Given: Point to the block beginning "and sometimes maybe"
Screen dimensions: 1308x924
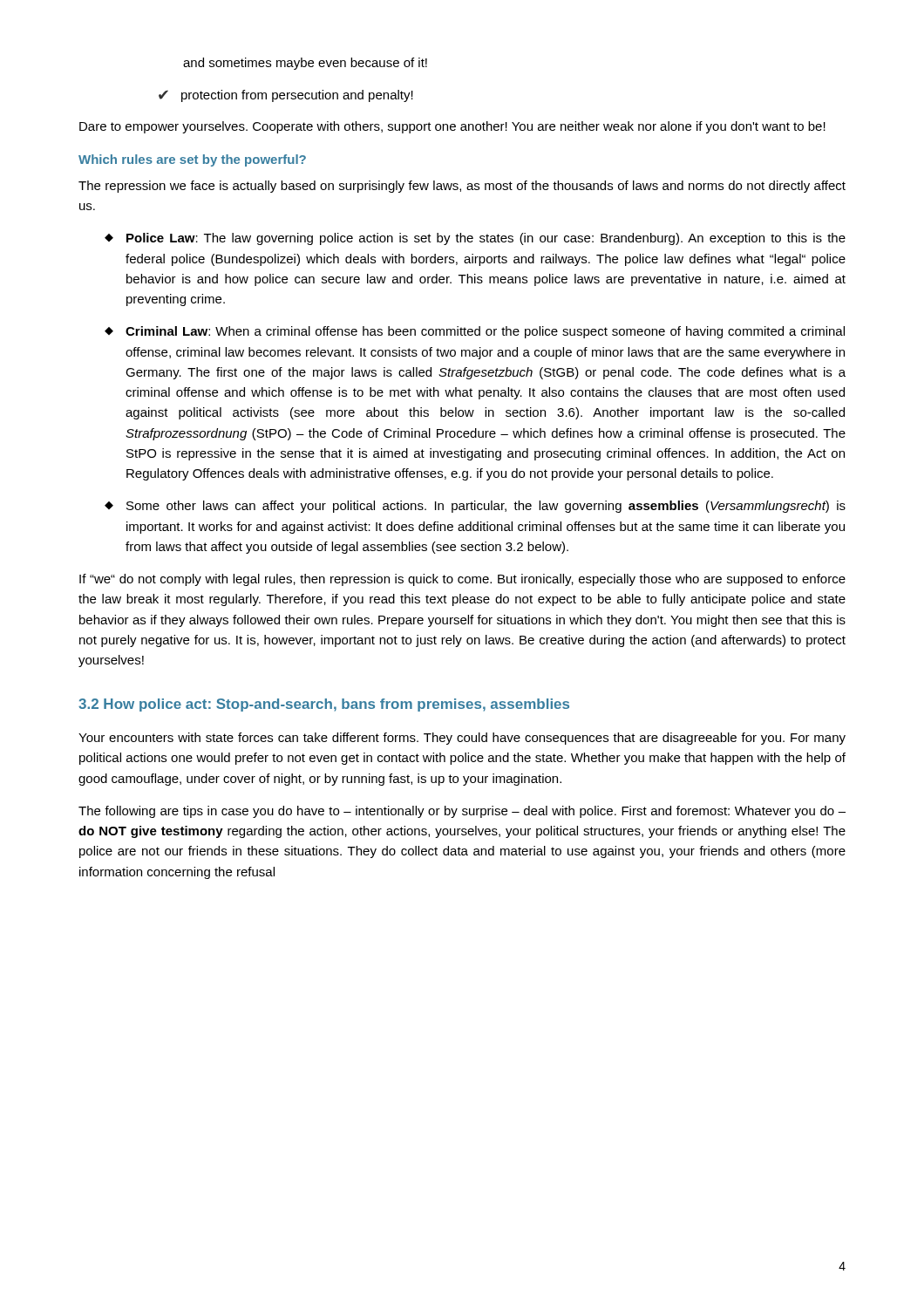Looking at the screenshot, I should click(306, 62).
